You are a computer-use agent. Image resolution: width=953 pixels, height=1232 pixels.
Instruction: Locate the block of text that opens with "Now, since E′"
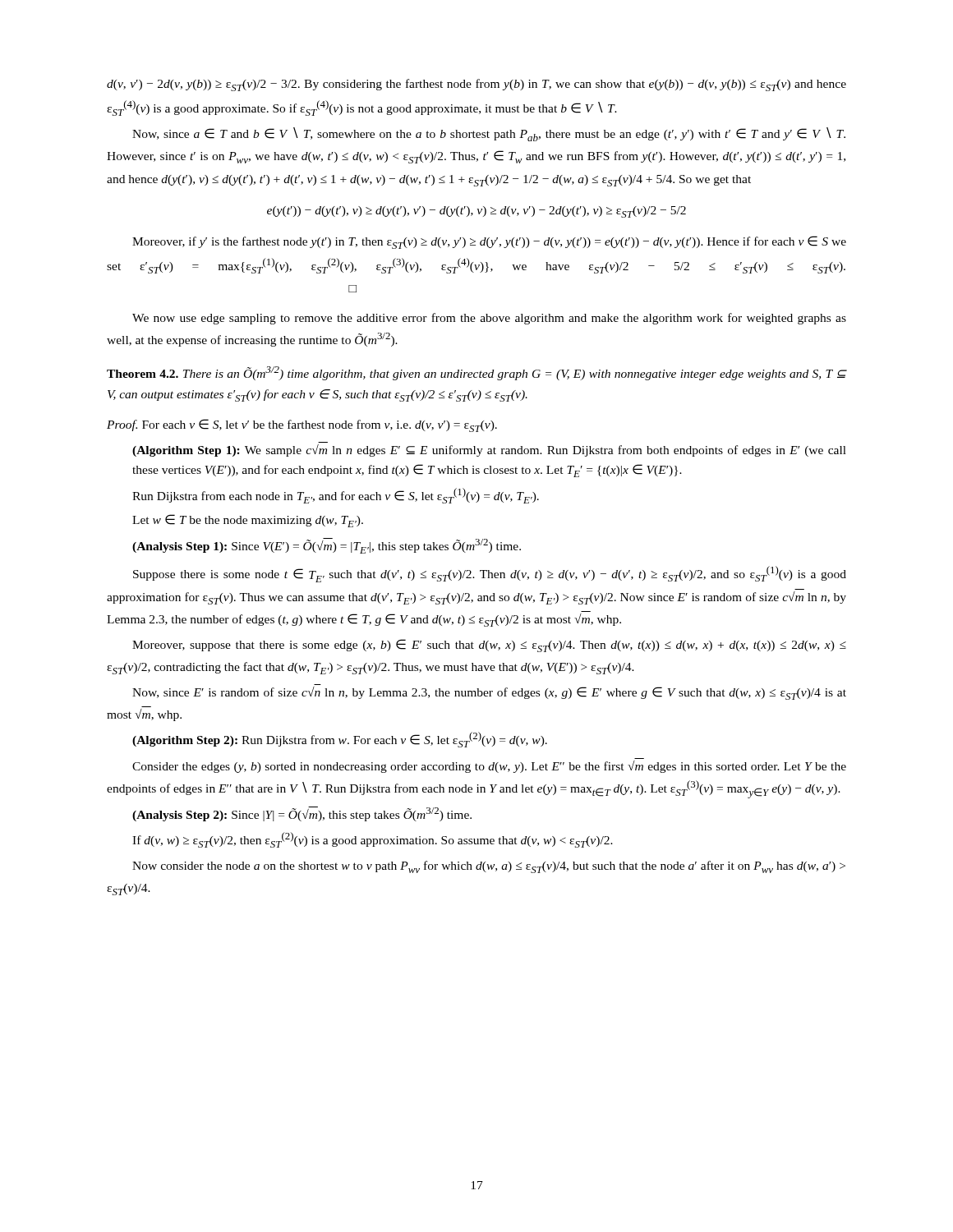[476, 704]
